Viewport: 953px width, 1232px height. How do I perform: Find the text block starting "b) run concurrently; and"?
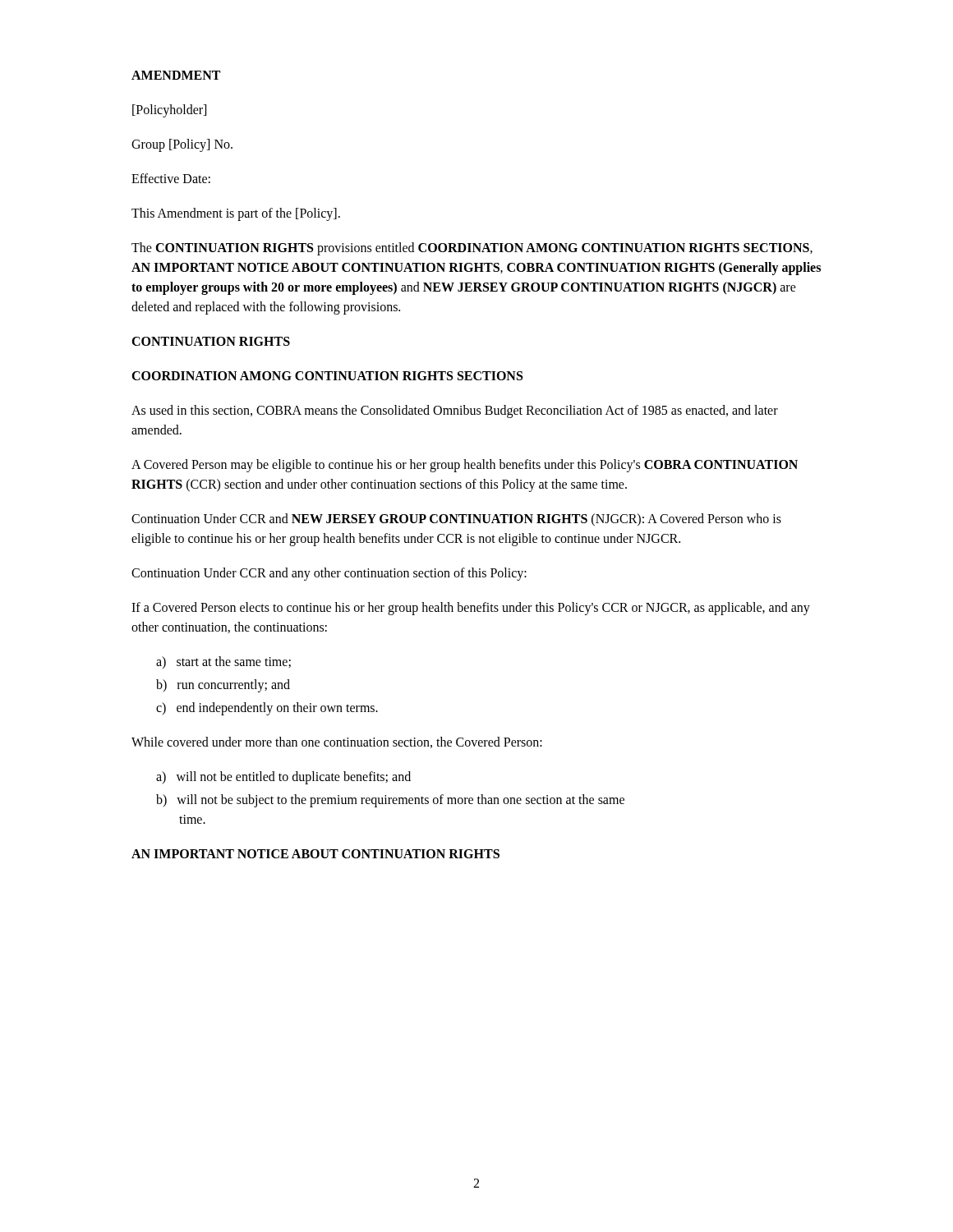pos(223,685)
